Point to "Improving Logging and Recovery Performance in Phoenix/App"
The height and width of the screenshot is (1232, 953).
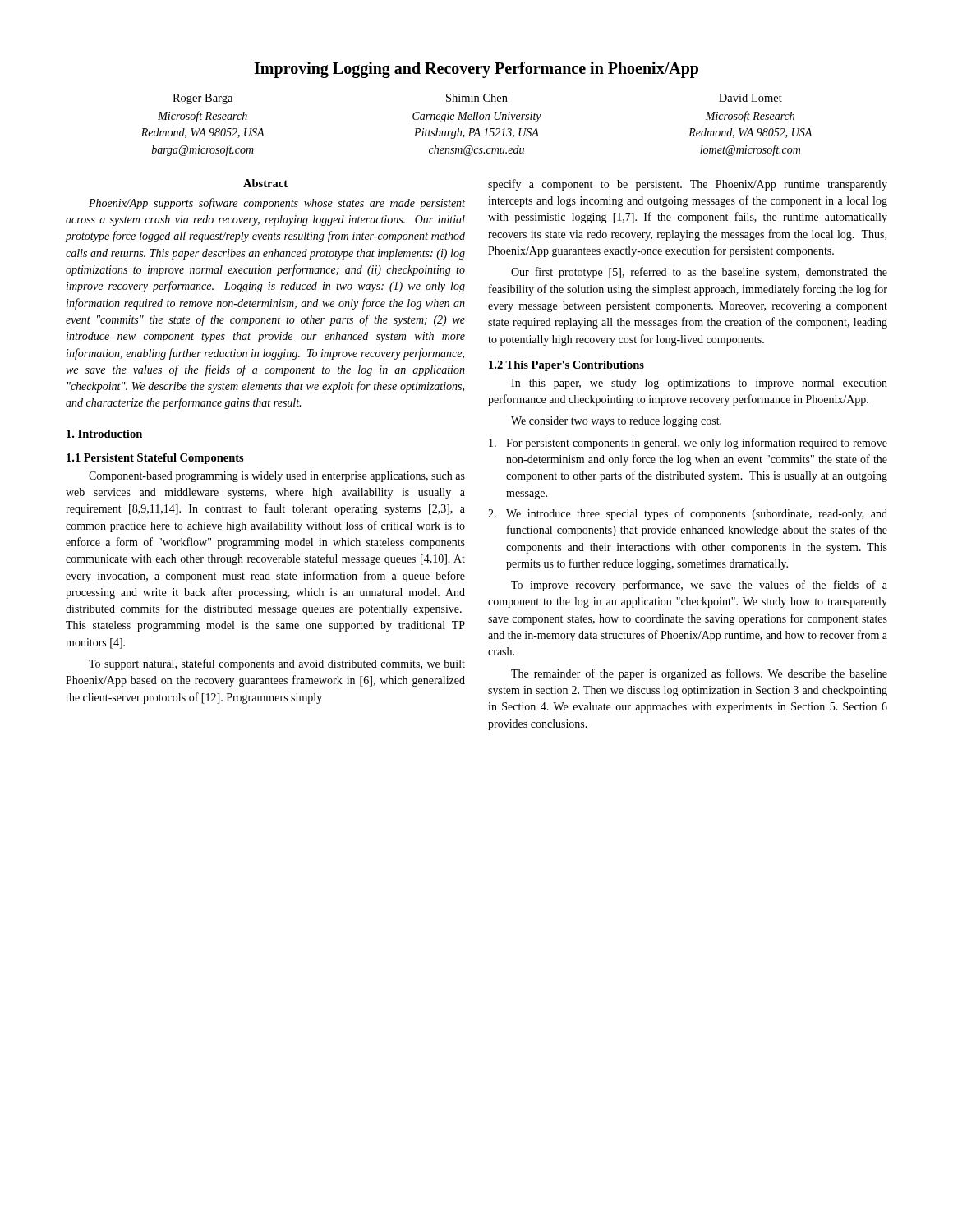476,68
